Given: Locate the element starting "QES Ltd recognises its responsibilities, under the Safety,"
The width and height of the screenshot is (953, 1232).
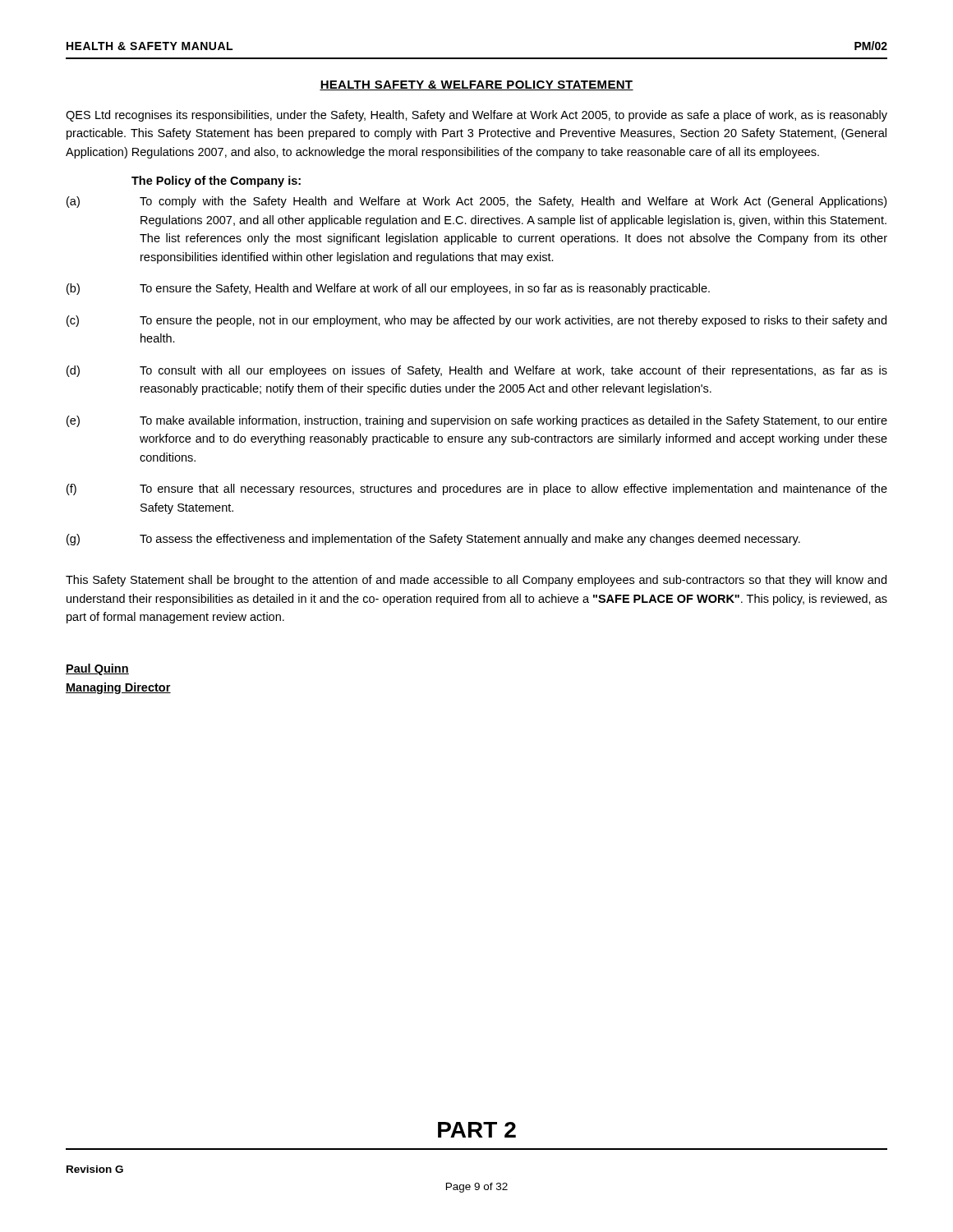Looking at the screenshot, I should (476, 133).
